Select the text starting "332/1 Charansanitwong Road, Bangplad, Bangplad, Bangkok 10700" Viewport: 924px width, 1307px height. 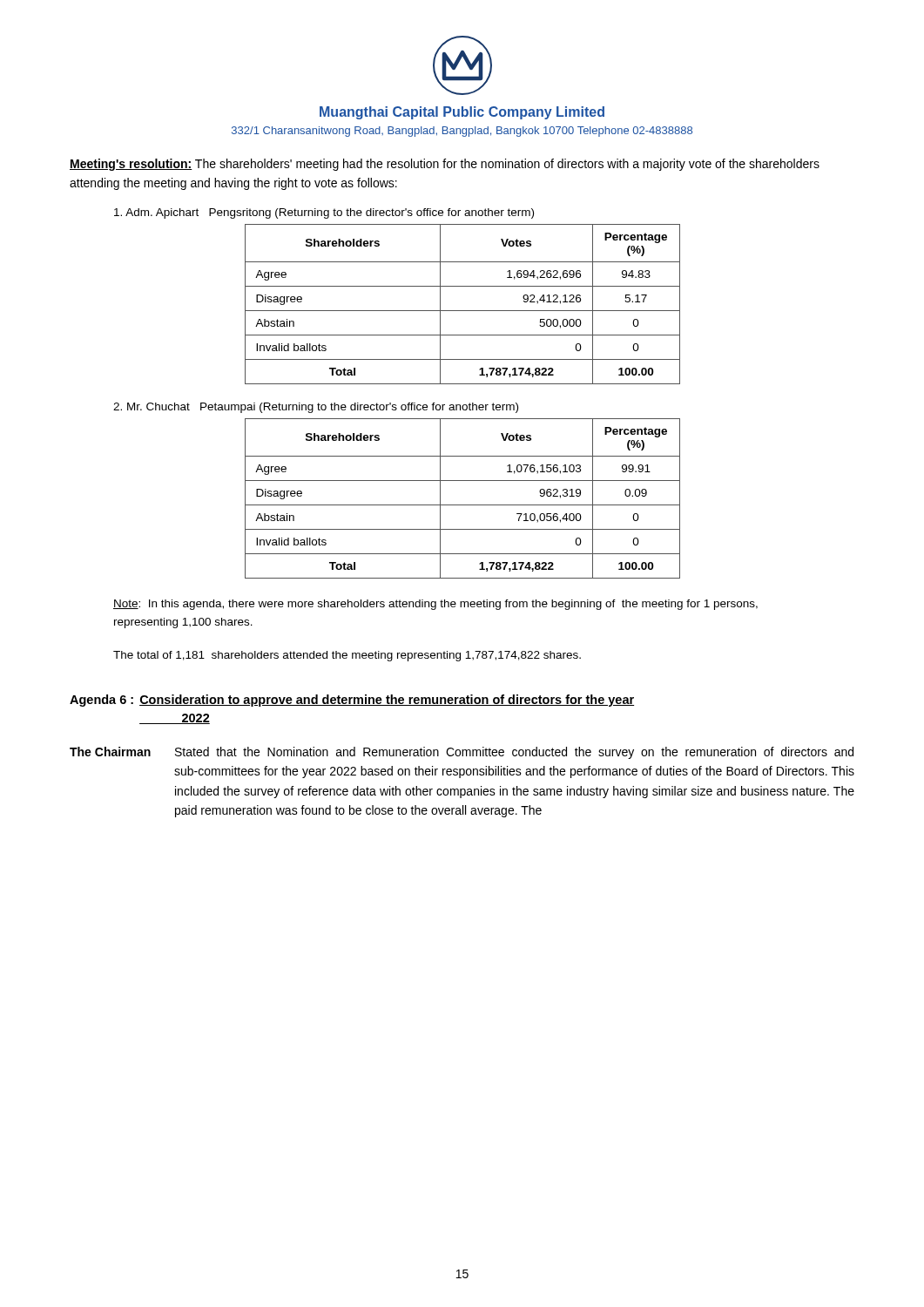462,130
